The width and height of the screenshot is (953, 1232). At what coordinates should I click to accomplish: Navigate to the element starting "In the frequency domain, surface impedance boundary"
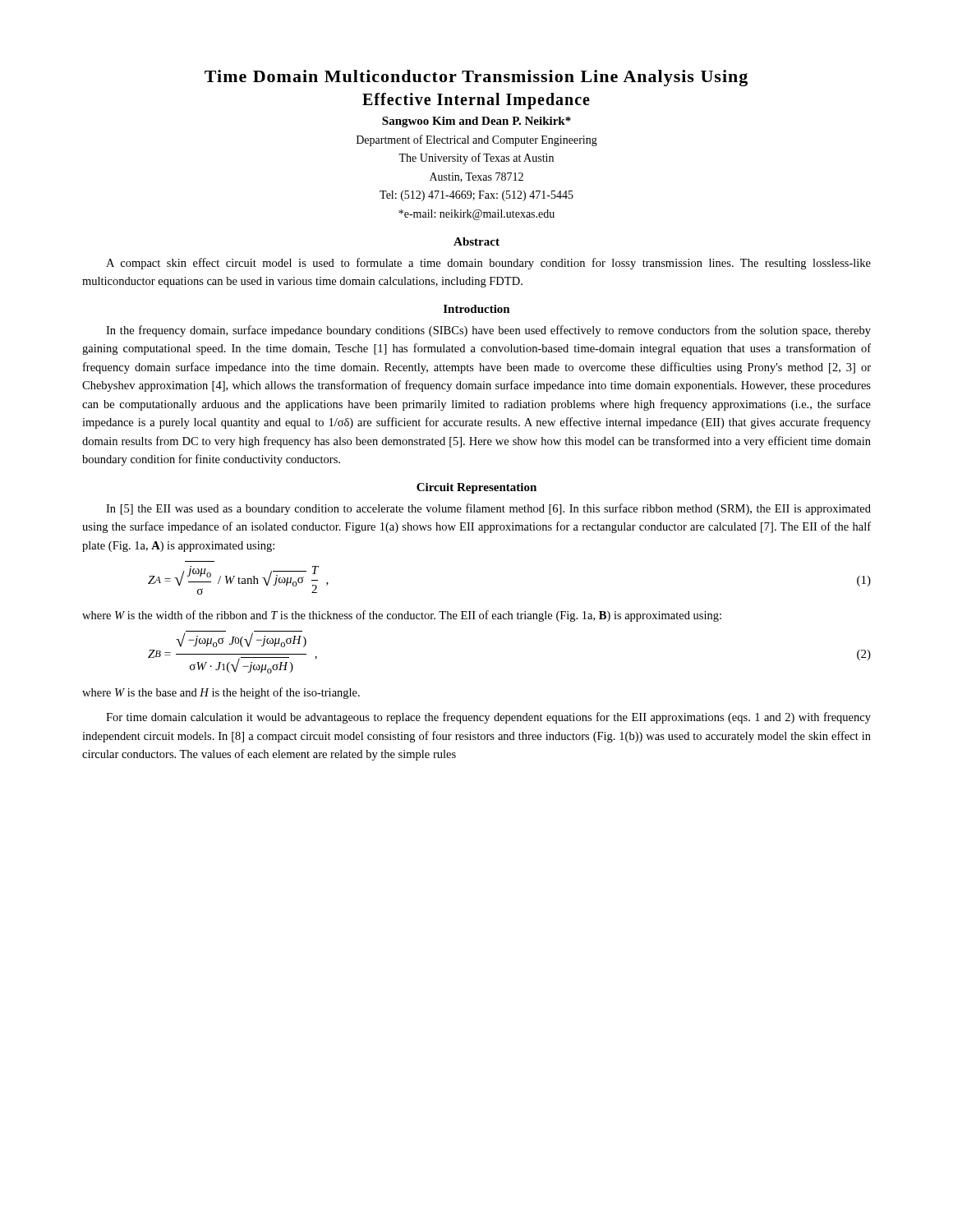tap(476, 395)
